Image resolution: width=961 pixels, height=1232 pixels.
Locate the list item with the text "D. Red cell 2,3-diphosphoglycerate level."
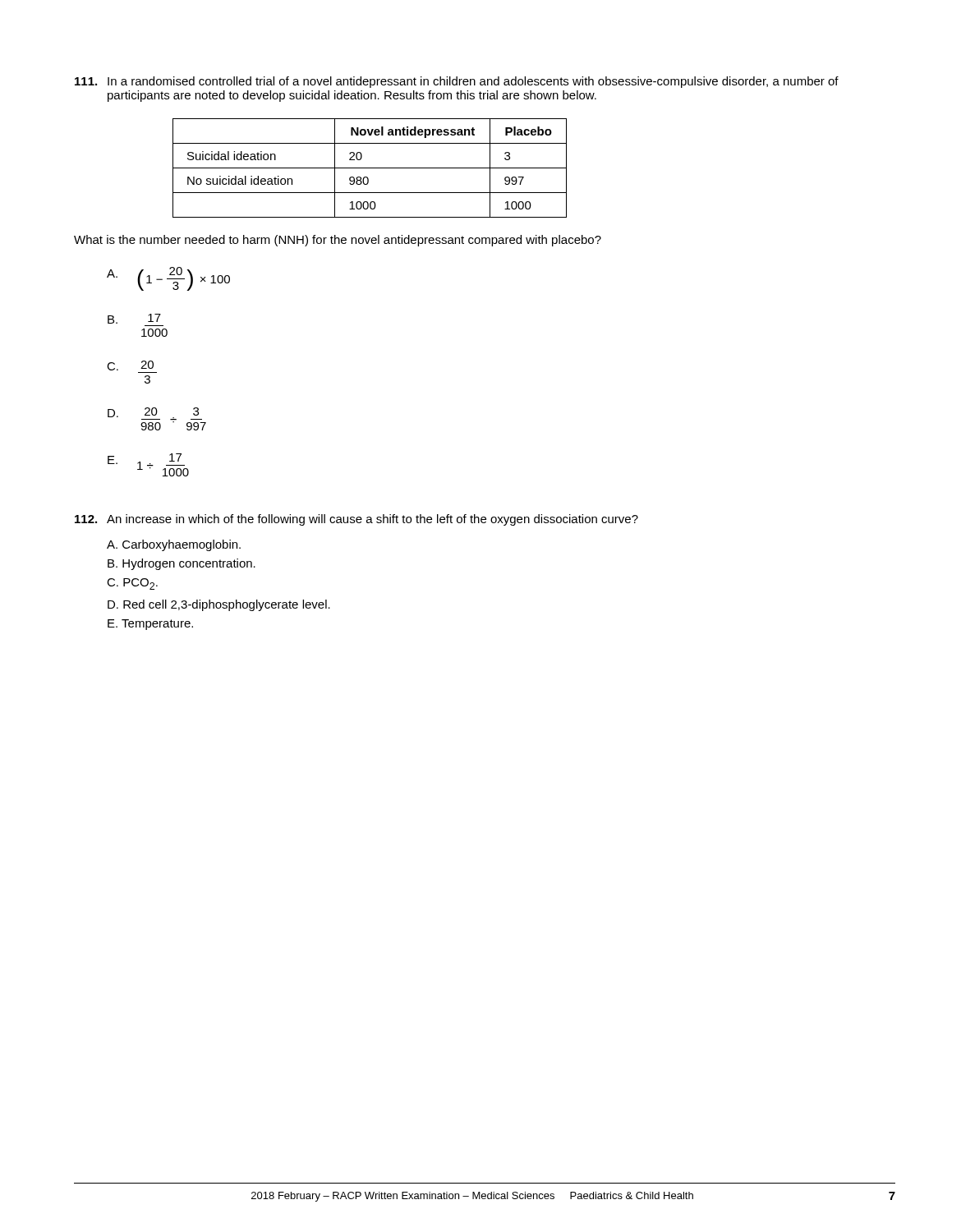(x=219, y=604)
